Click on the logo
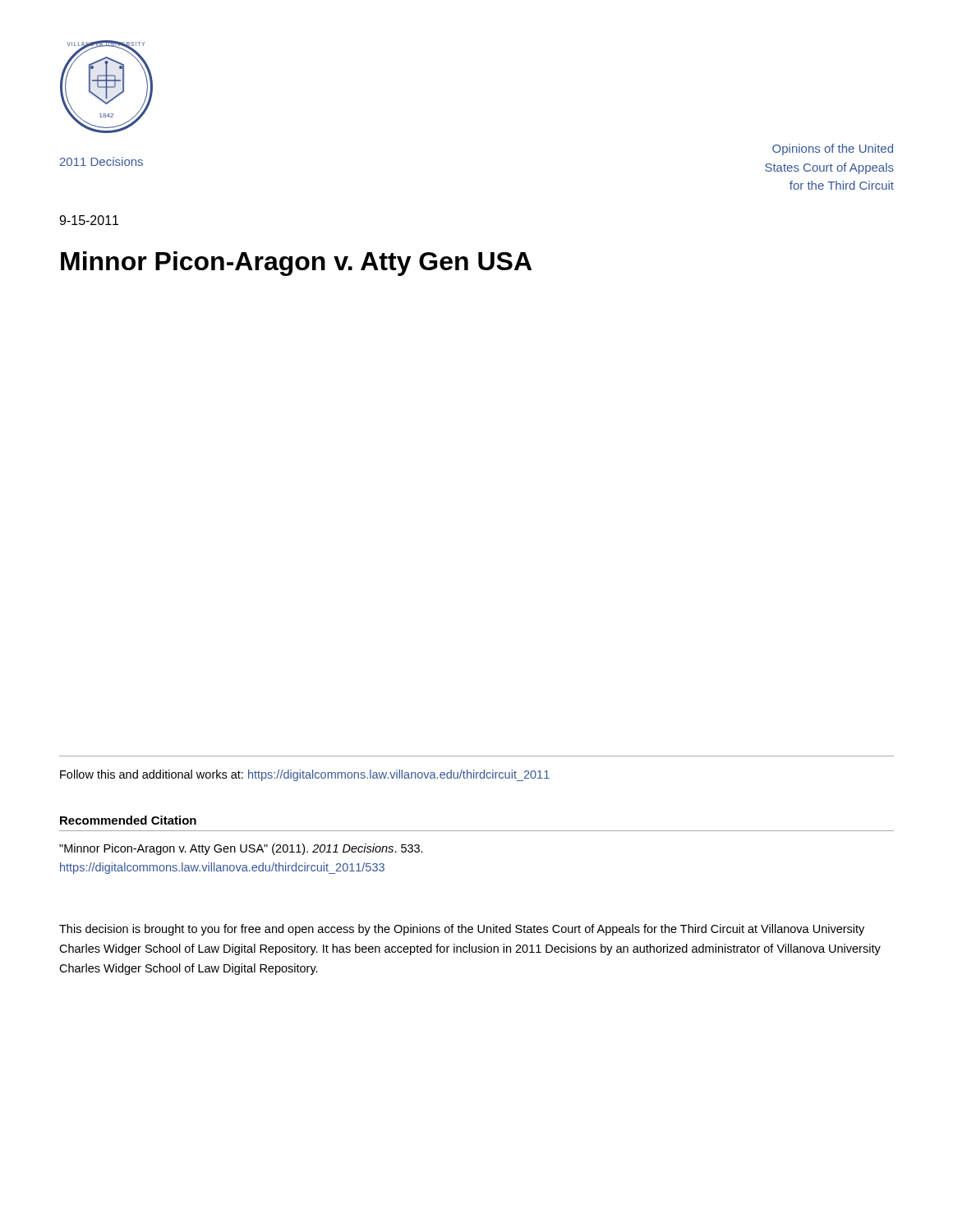 click(x=106, y=87)
